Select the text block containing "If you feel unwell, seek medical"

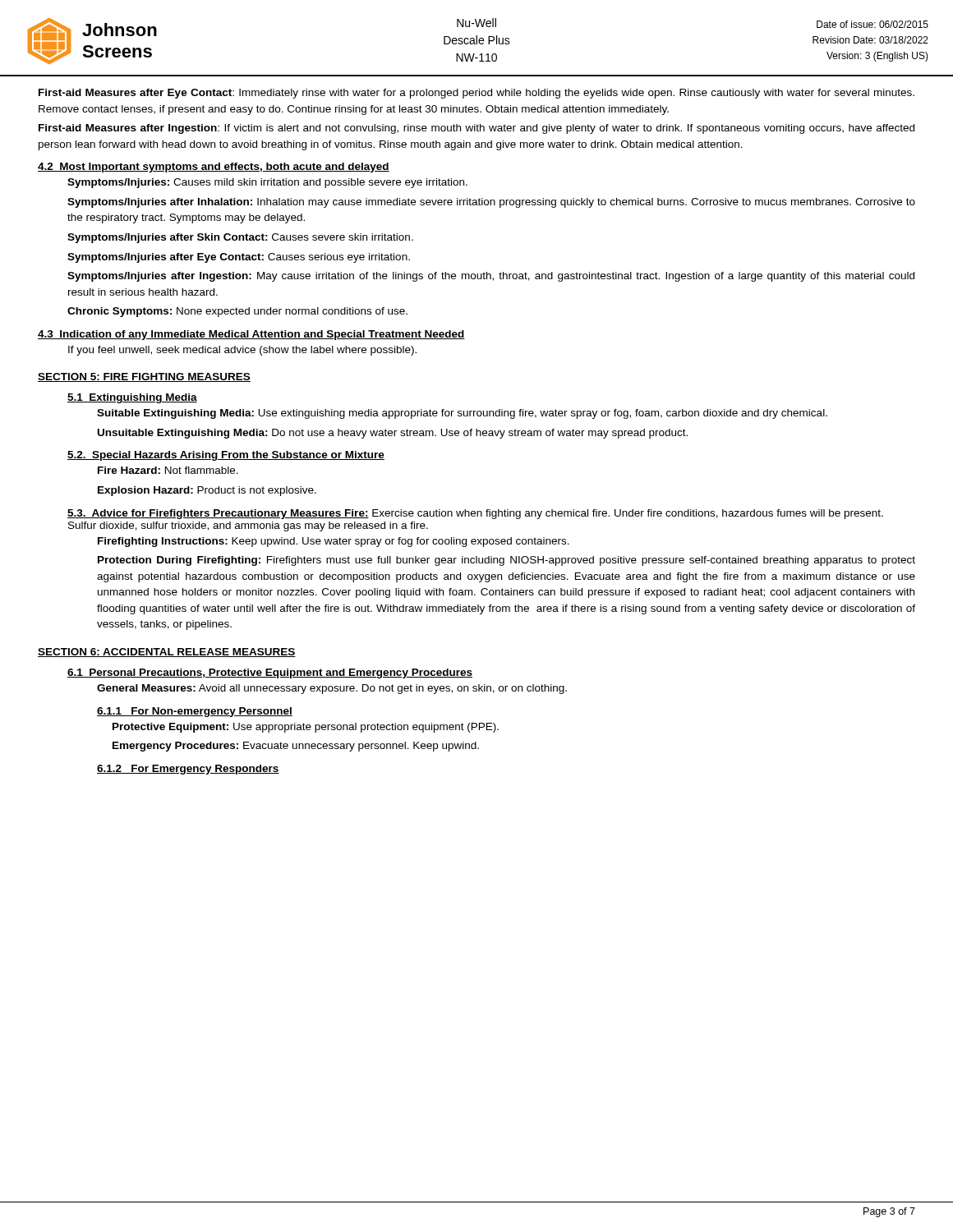242,351
